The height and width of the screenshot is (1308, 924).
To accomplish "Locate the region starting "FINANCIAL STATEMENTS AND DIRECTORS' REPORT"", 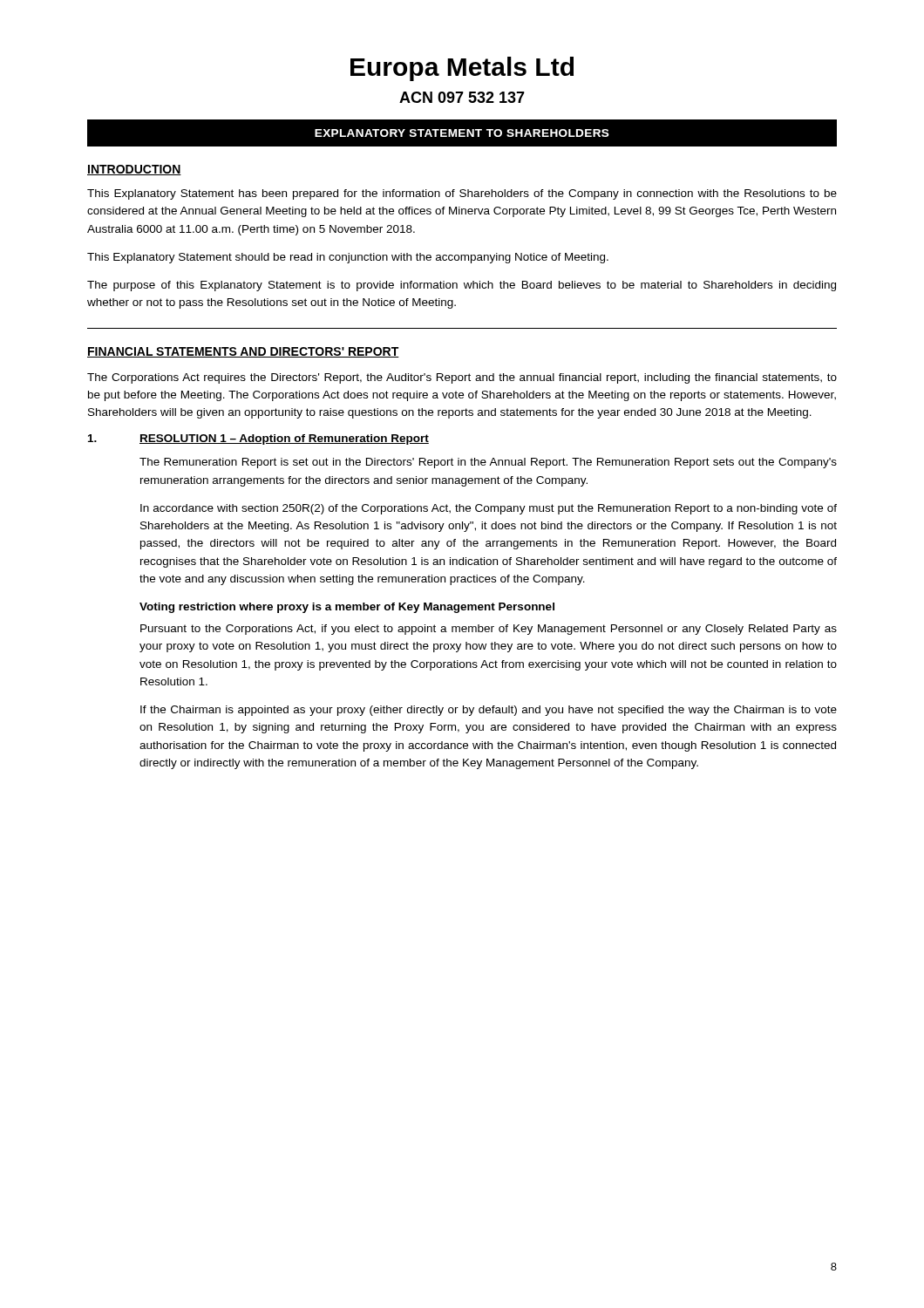I will click(243, 351).
